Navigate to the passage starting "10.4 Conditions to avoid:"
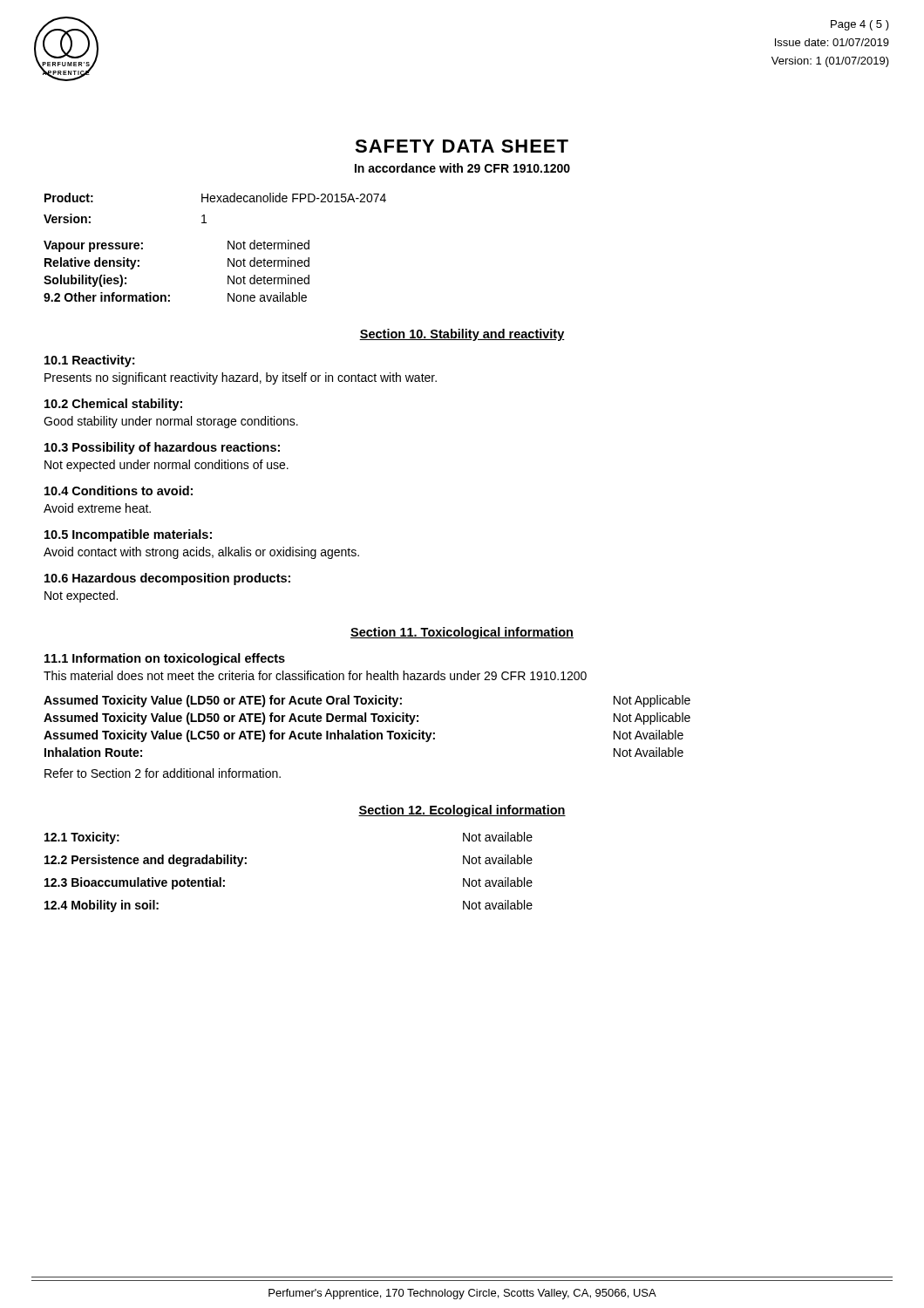Image resolution: width=924 pixels, height=1308 pixels. point(119,491)
